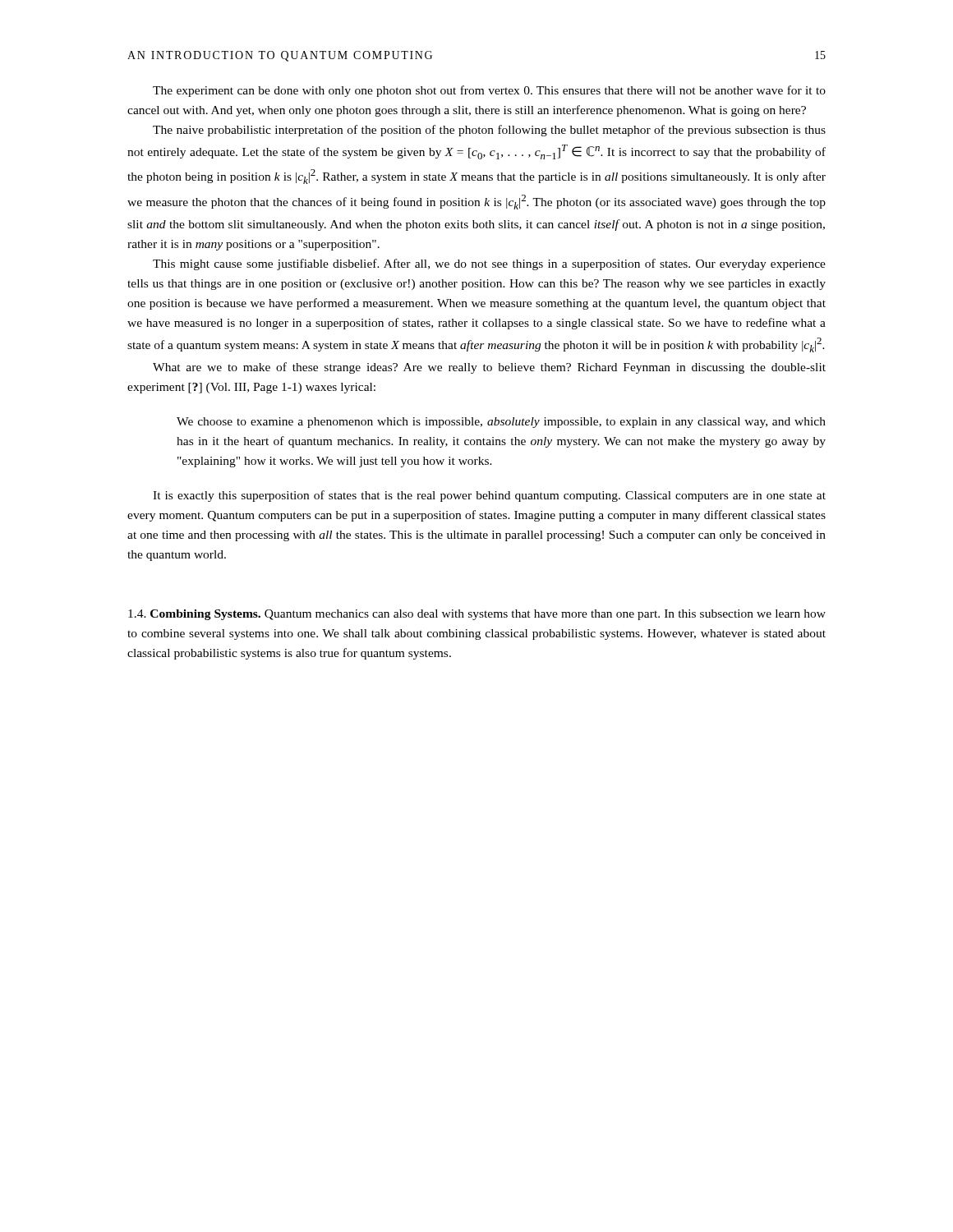Select the text starting "It is exactly this superposition of states that"

476,525
